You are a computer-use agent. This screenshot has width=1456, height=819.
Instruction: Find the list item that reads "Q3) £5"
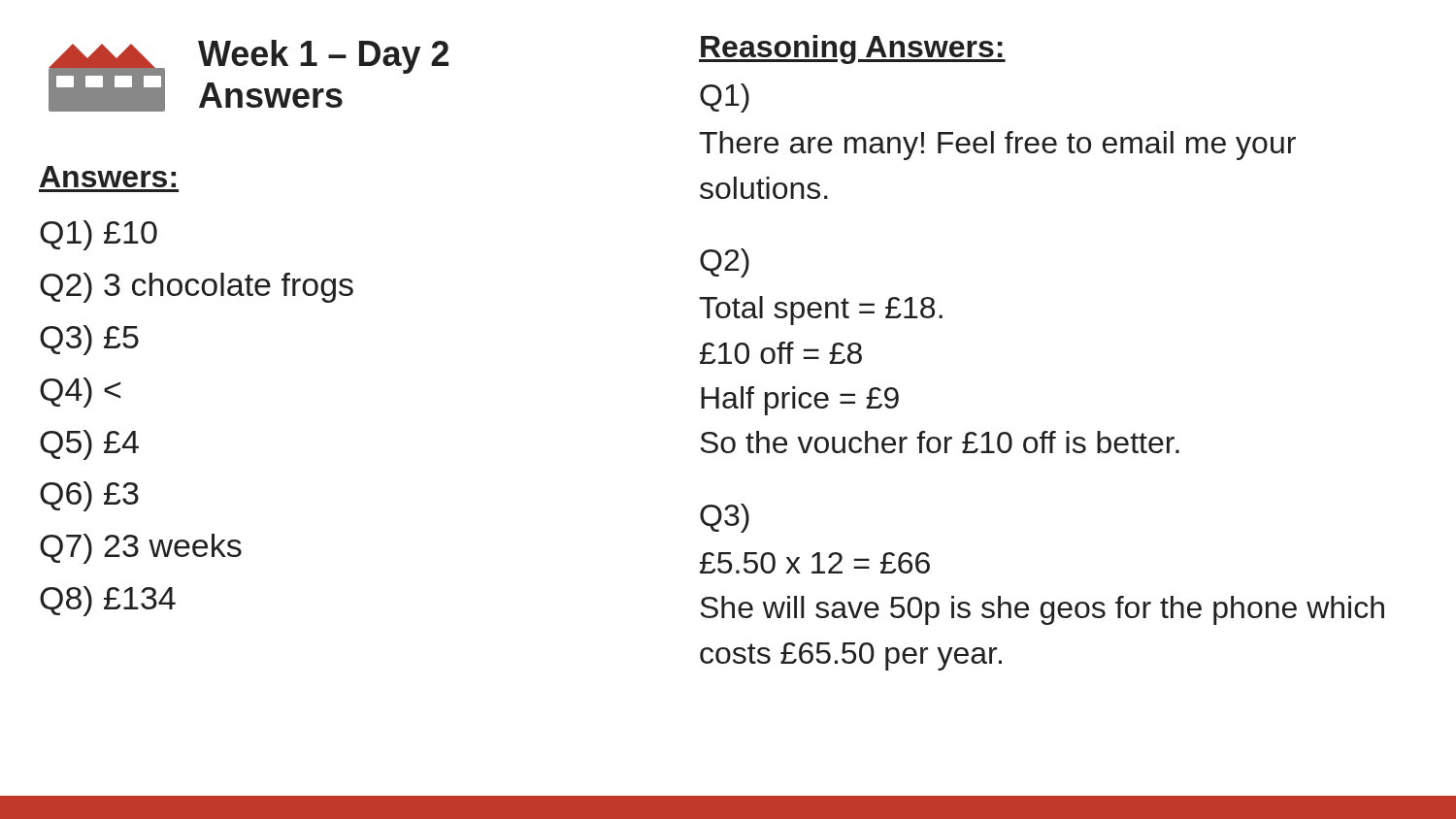click(89, 337)
